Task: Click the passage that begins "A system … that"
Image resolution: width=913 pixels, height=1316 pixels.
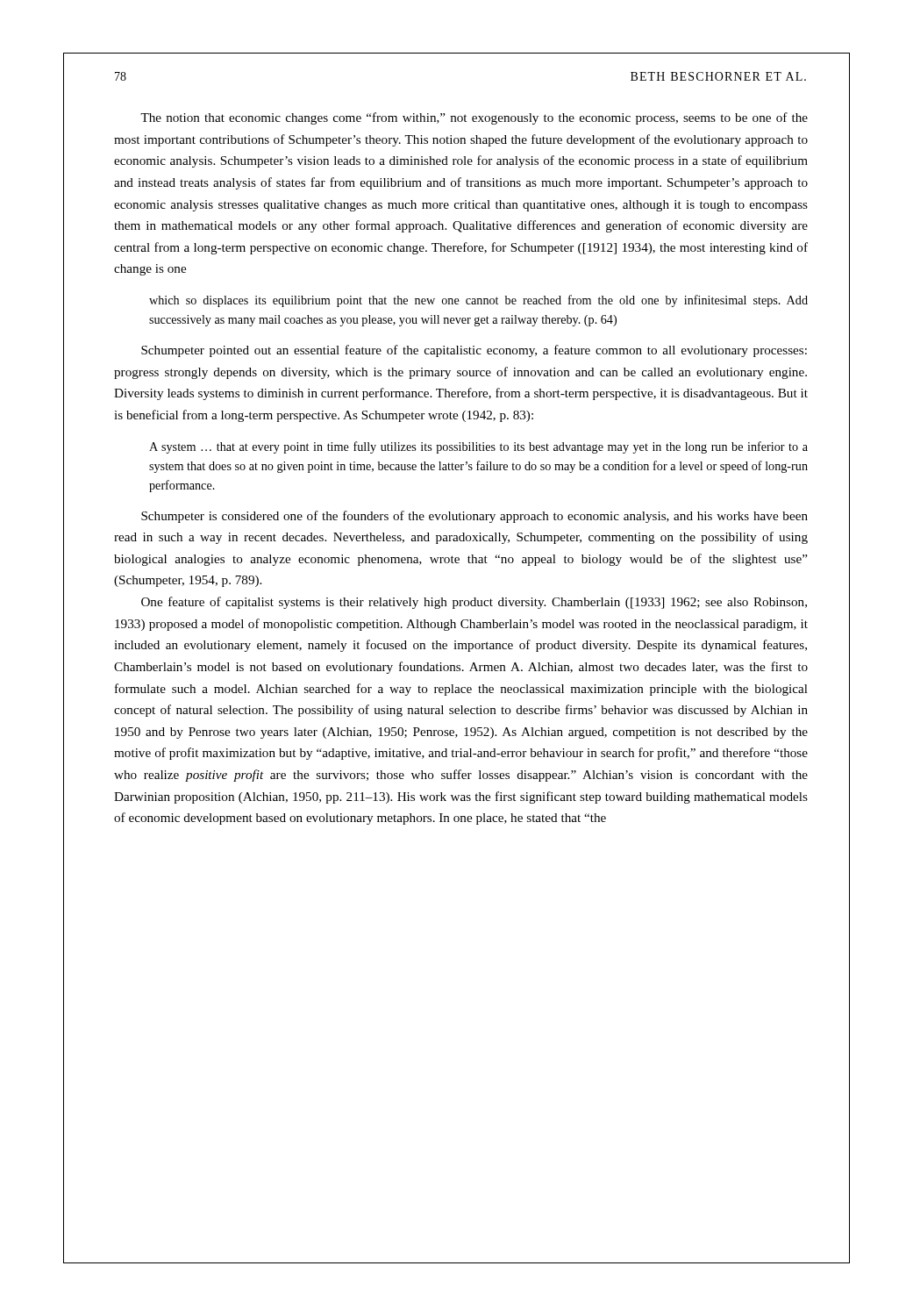Action: 478,465
